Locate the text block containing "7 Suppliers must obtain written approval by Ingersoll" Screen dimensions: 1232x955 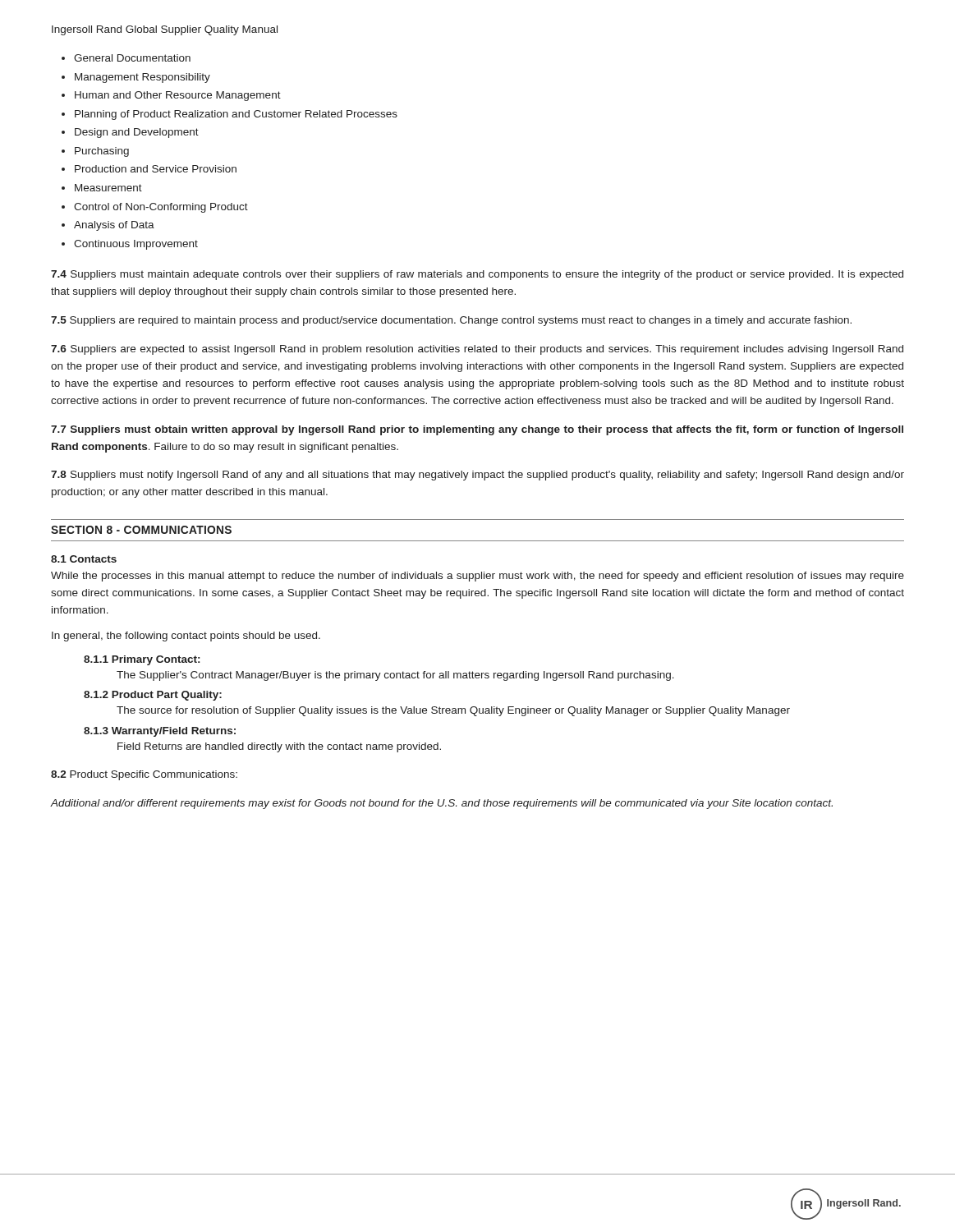[x=478, y=437]
